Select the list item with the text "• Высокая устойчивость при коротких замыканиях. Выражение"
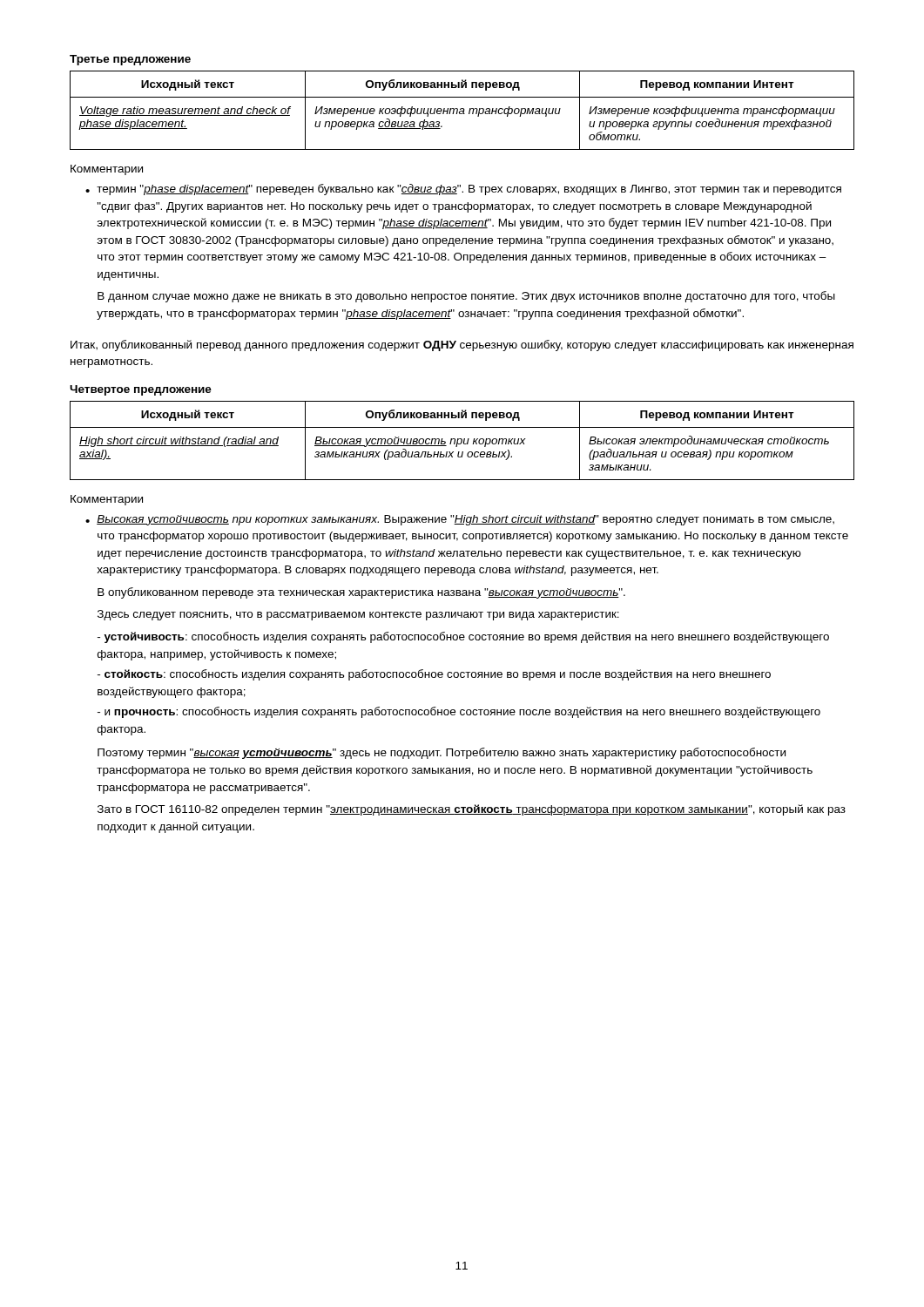 tap(470, 675)
